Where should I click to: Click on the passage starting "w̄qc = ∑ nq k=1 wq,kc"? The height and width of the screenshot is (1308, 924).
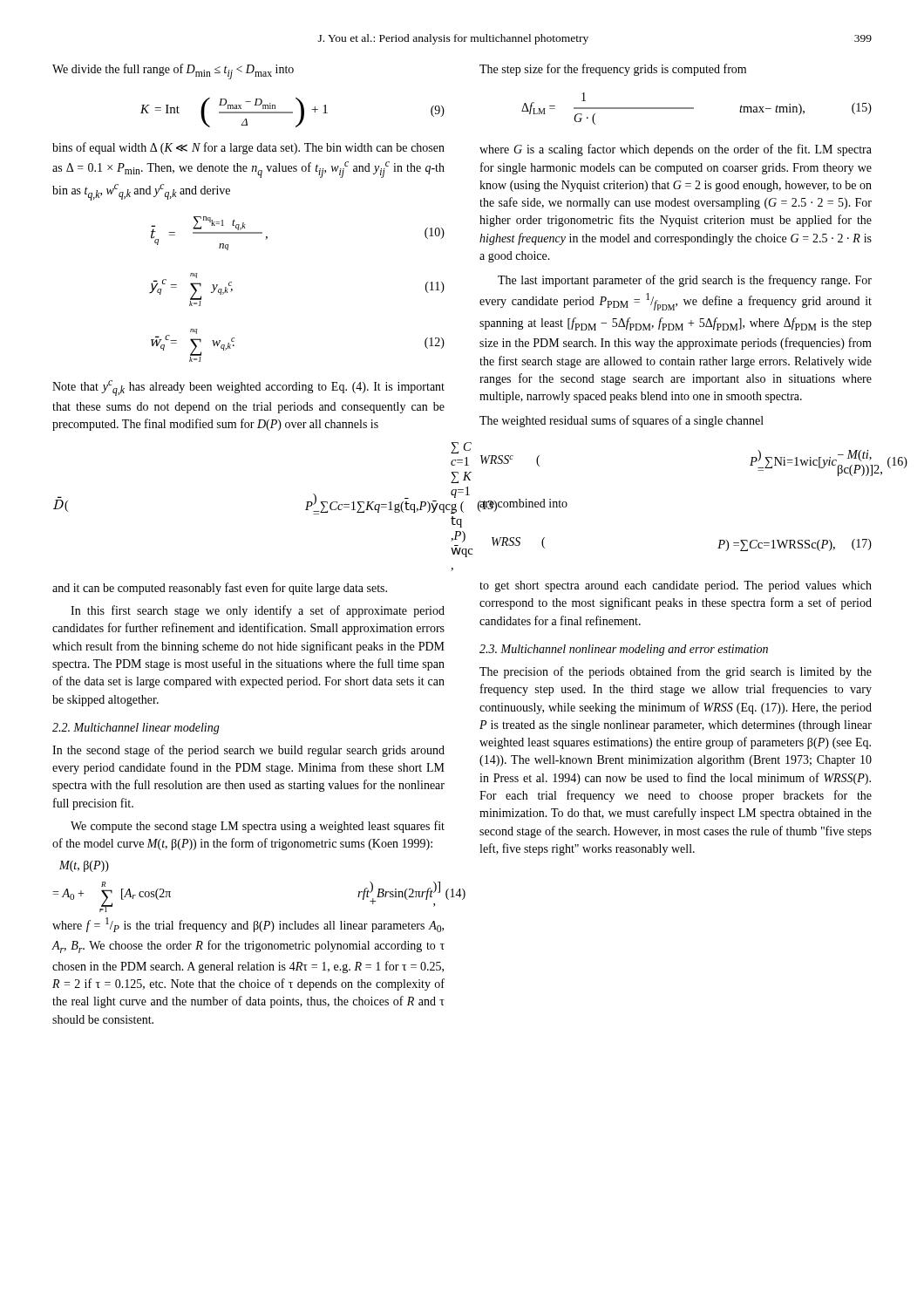[248, 342]
